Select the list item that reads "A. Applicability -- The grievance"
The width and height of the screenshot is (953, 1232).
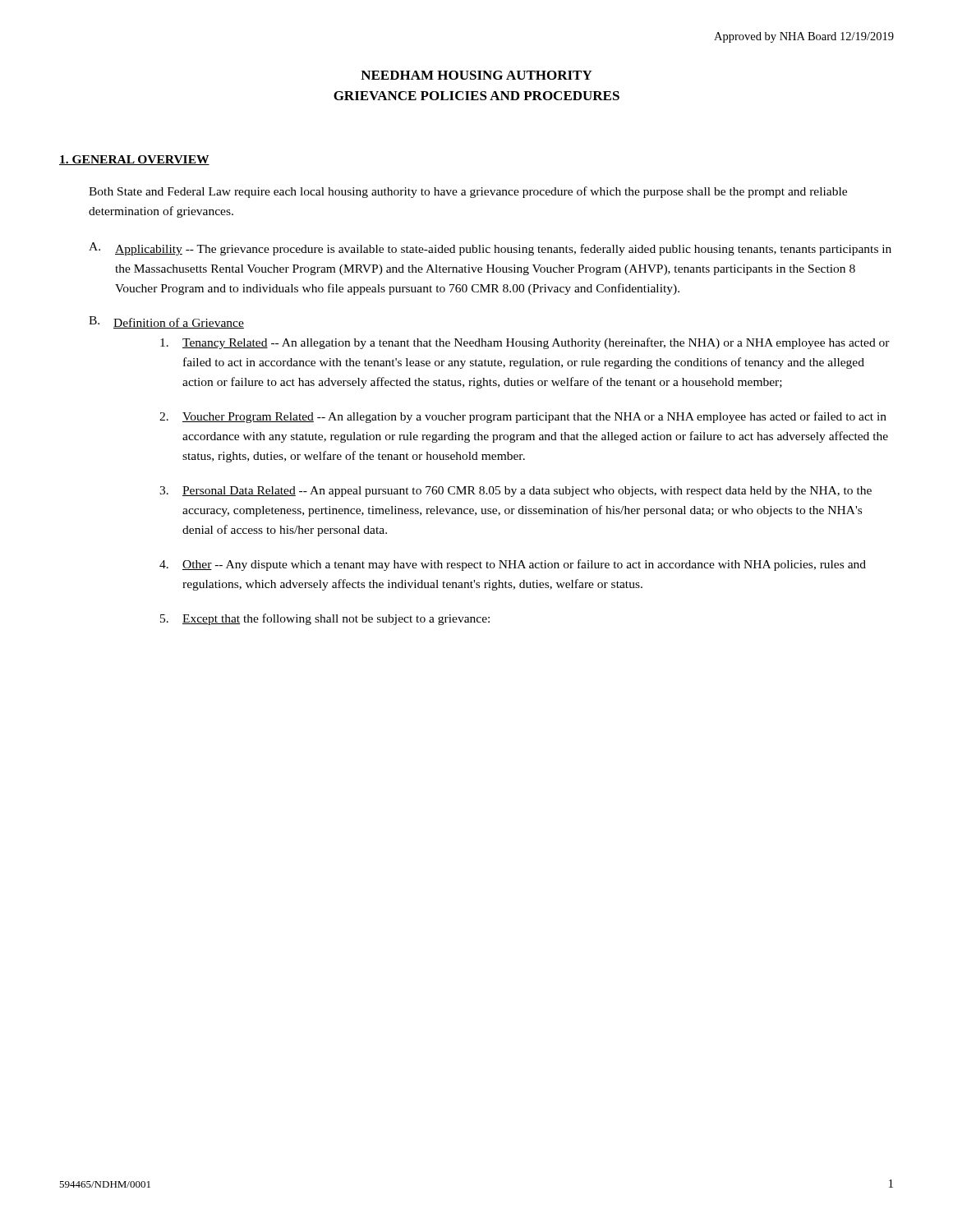491,269
